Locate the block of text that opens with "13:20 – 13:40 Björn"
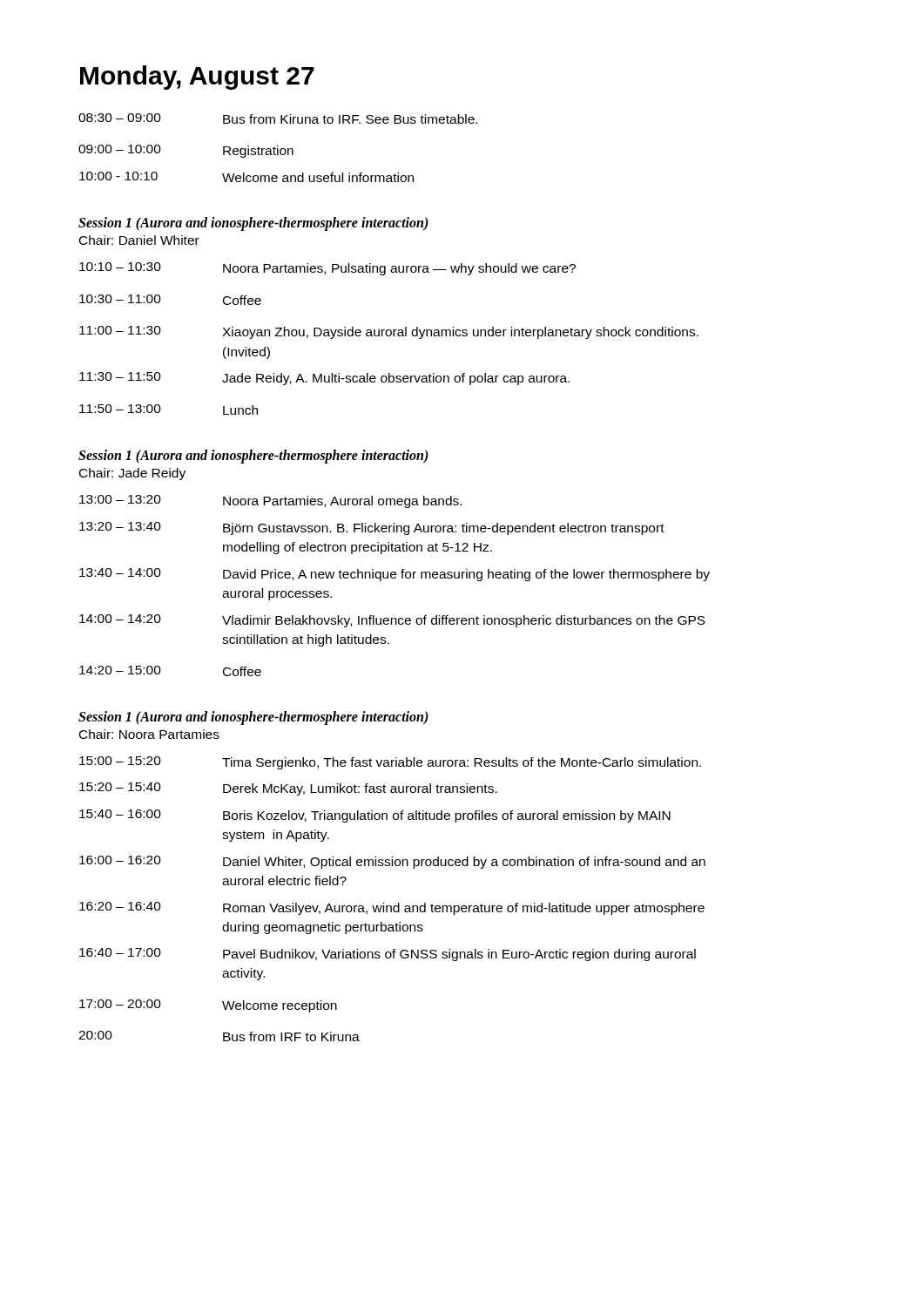924x1307 pixels. point(462,538)
